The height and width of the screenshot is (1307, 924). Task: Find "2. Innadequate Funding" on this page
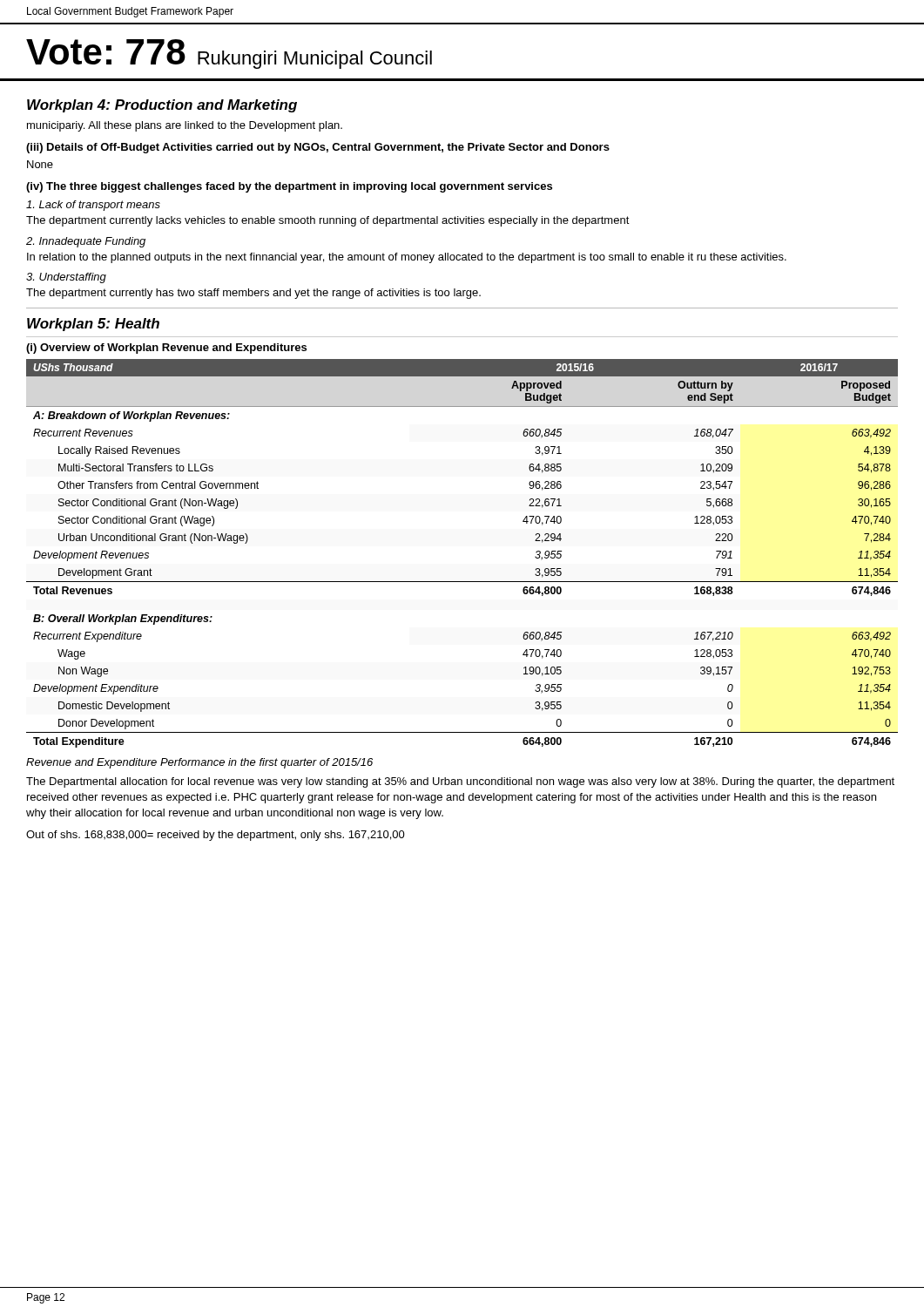point(86,240)
